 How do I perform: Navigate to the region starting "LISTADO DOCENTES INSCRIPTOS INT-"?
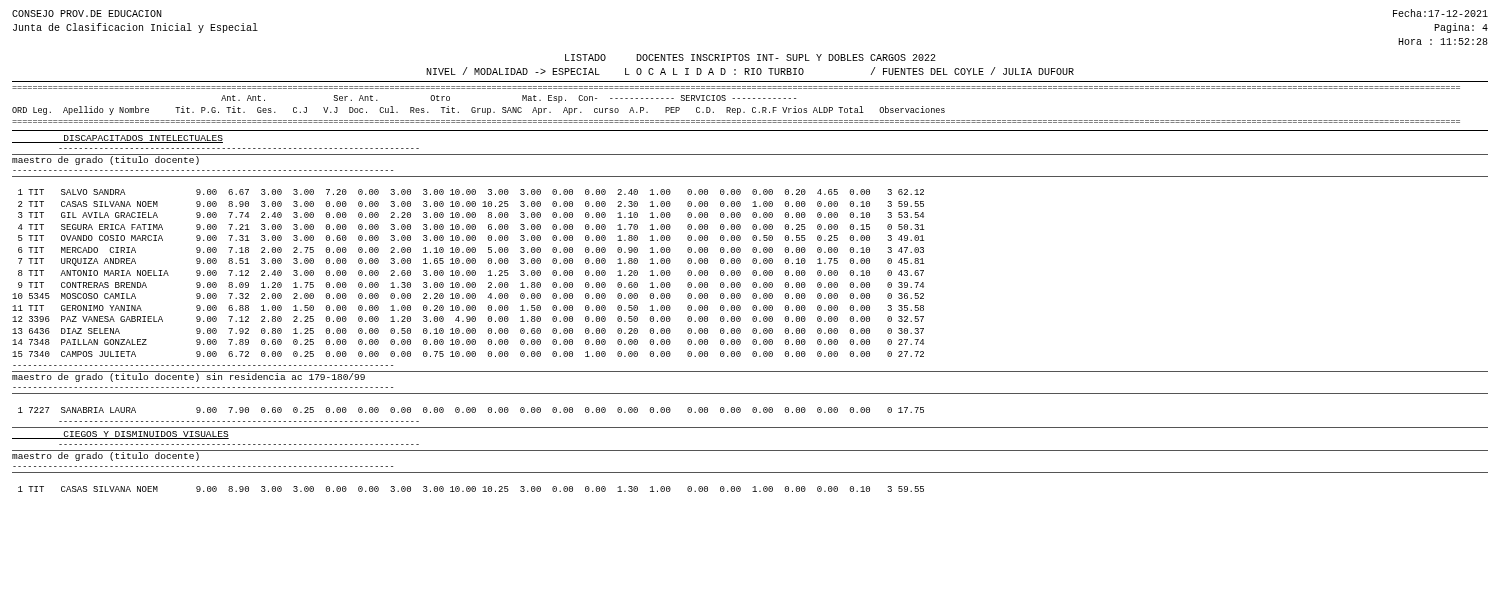[750, 65]
